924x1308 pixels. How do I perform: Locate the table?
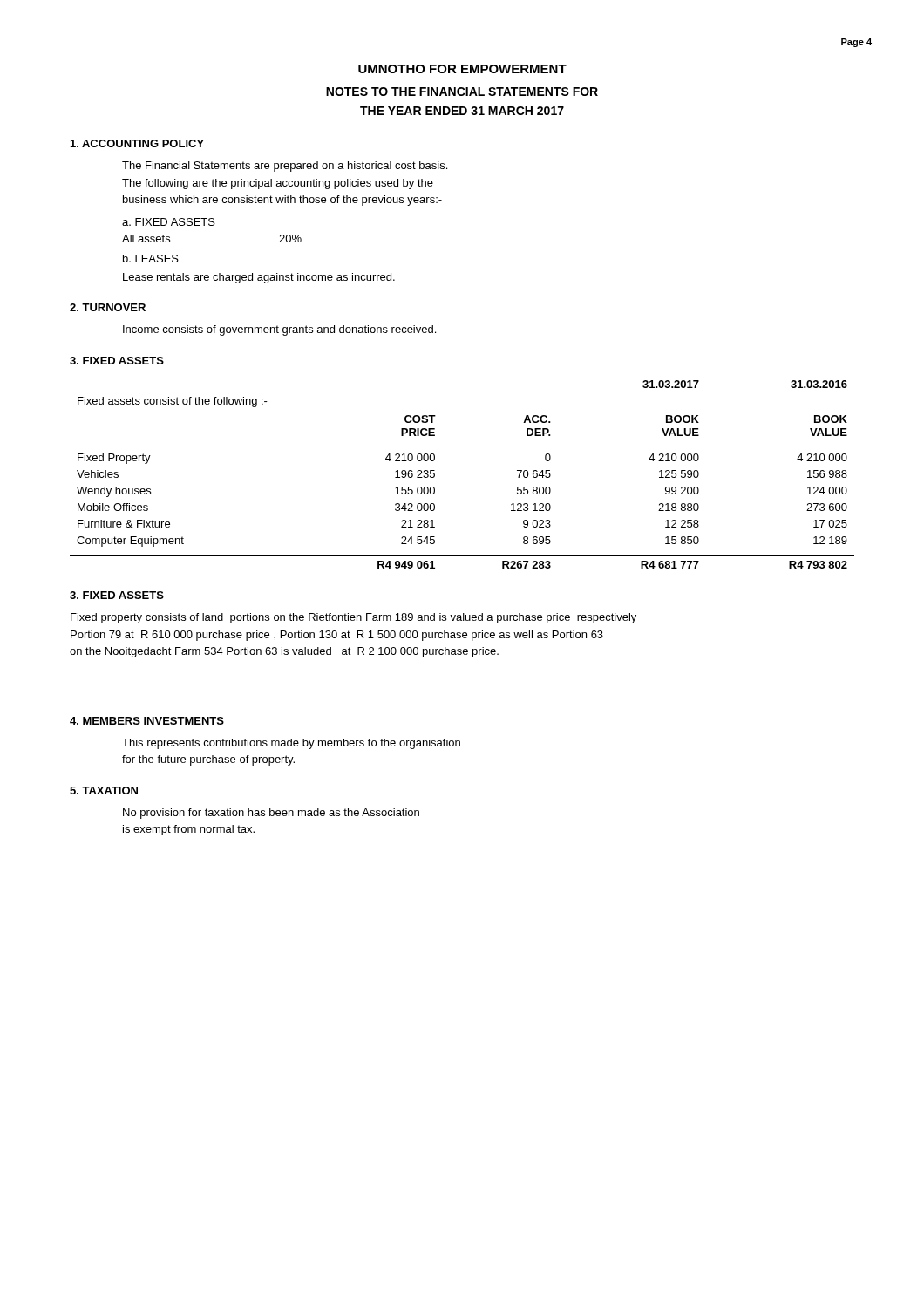[462, 474]
